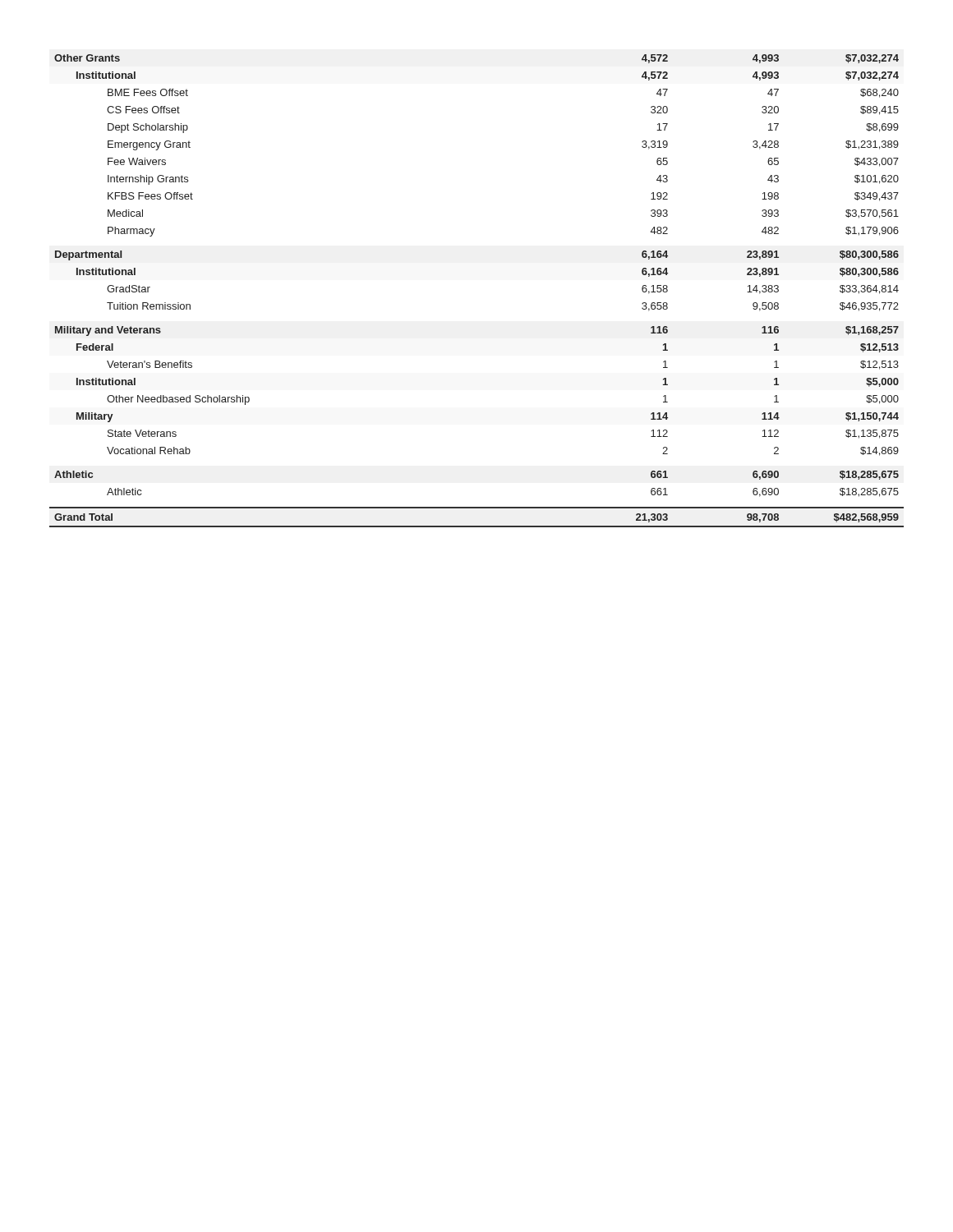Find the table that mentions "Military and Veterans"
Viewport: 953px width, 1232px height.
(x=476, y=288)
